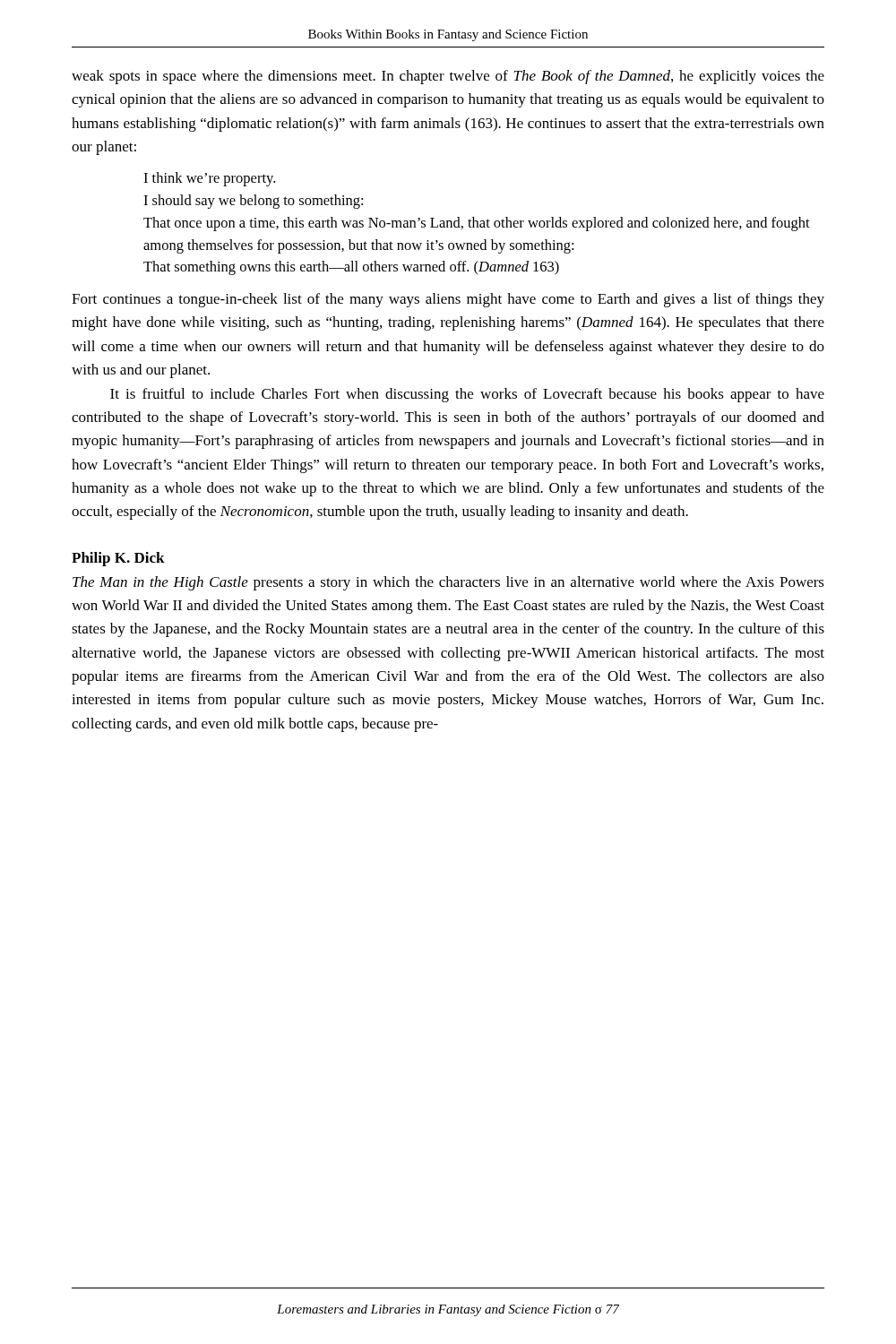Find the section header that reads "Philip K. Dick"
This screenshot has width=896, height=1344.
tap(118, 557)
